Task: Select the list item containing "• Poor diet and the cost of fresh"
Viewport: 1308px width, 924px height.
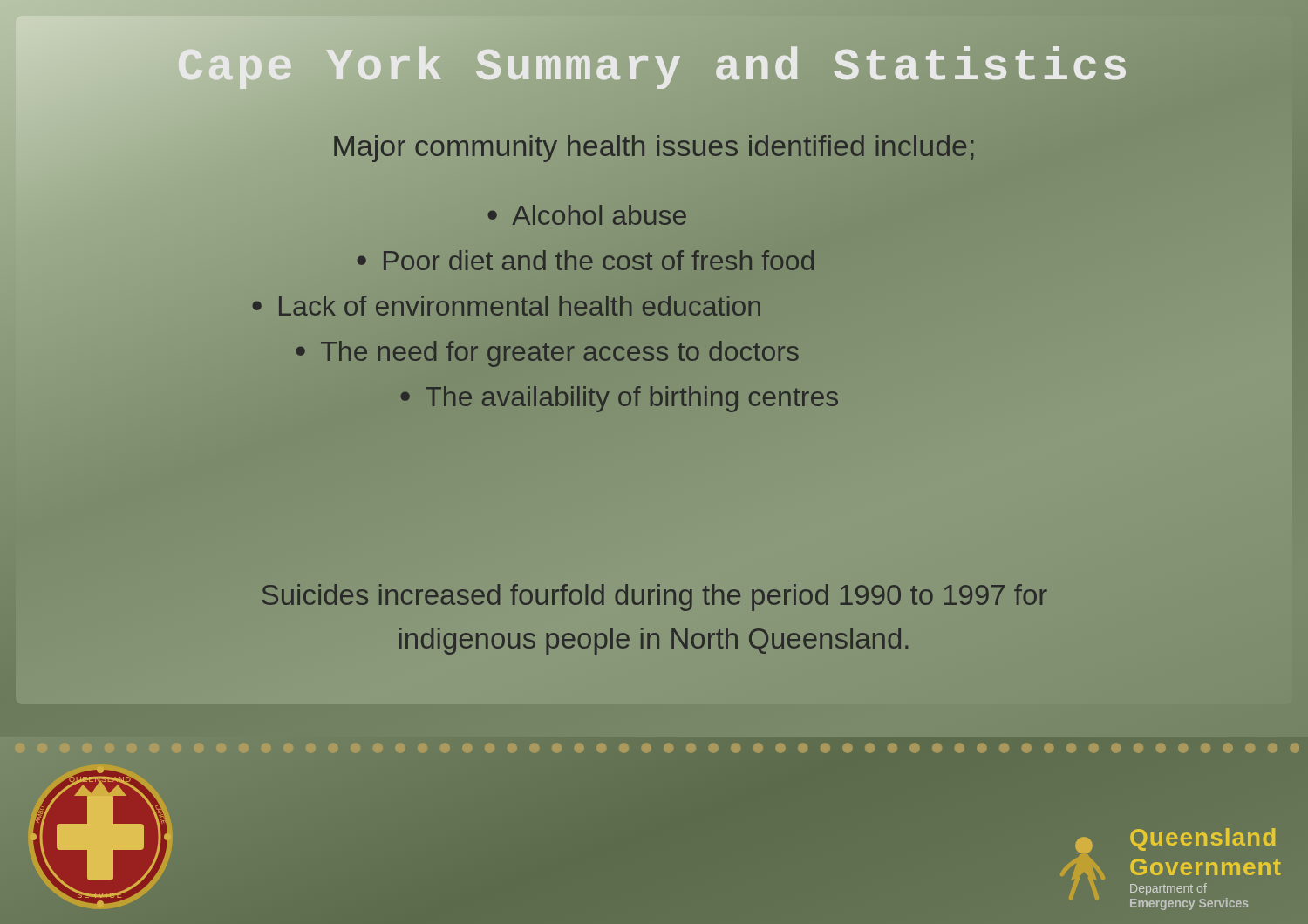Action: [586, 261]
